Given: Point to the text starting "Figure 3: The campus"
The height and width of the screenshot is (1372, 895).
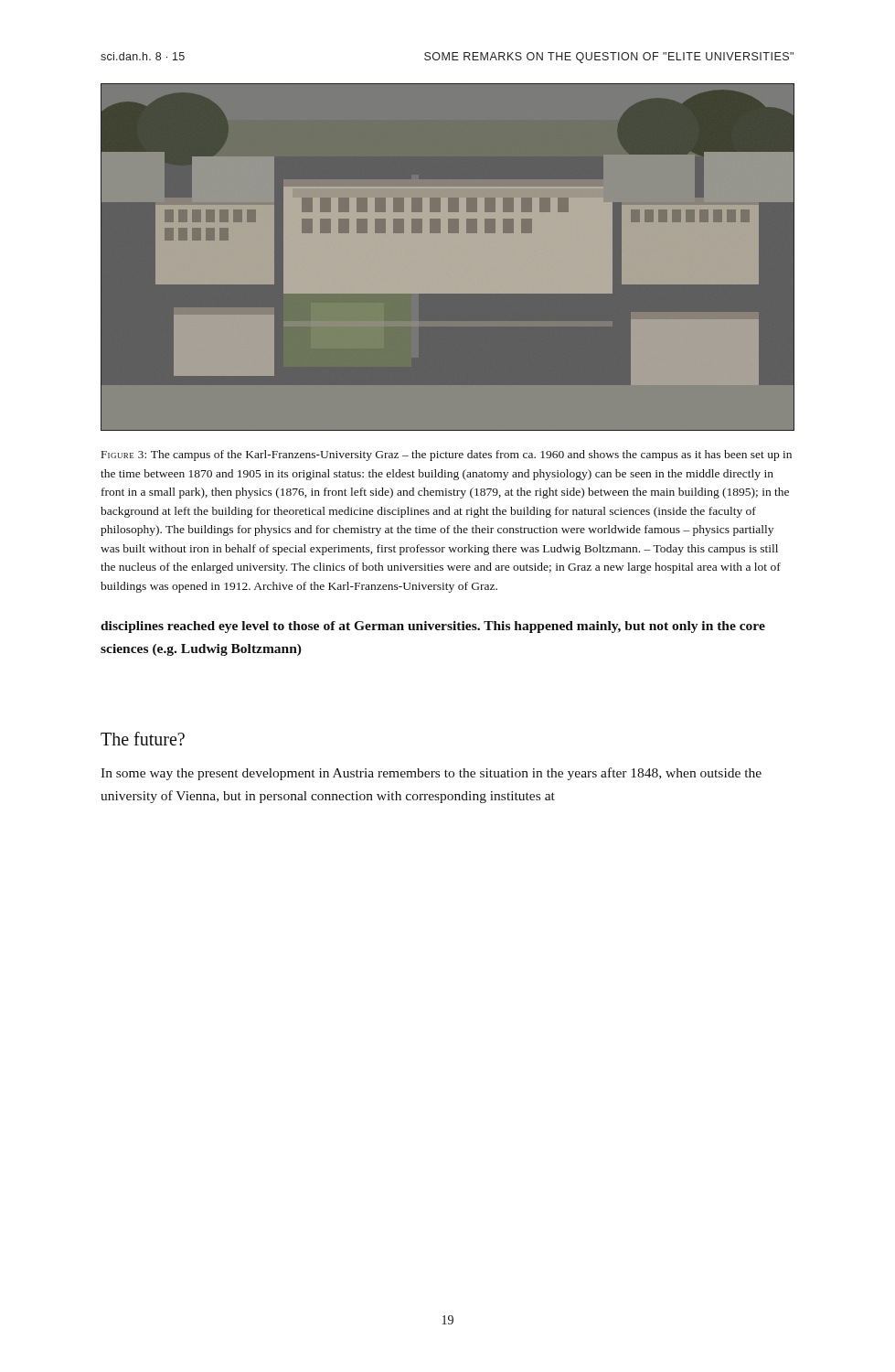Looking at the screenshot, I should [x=448, y=521].
